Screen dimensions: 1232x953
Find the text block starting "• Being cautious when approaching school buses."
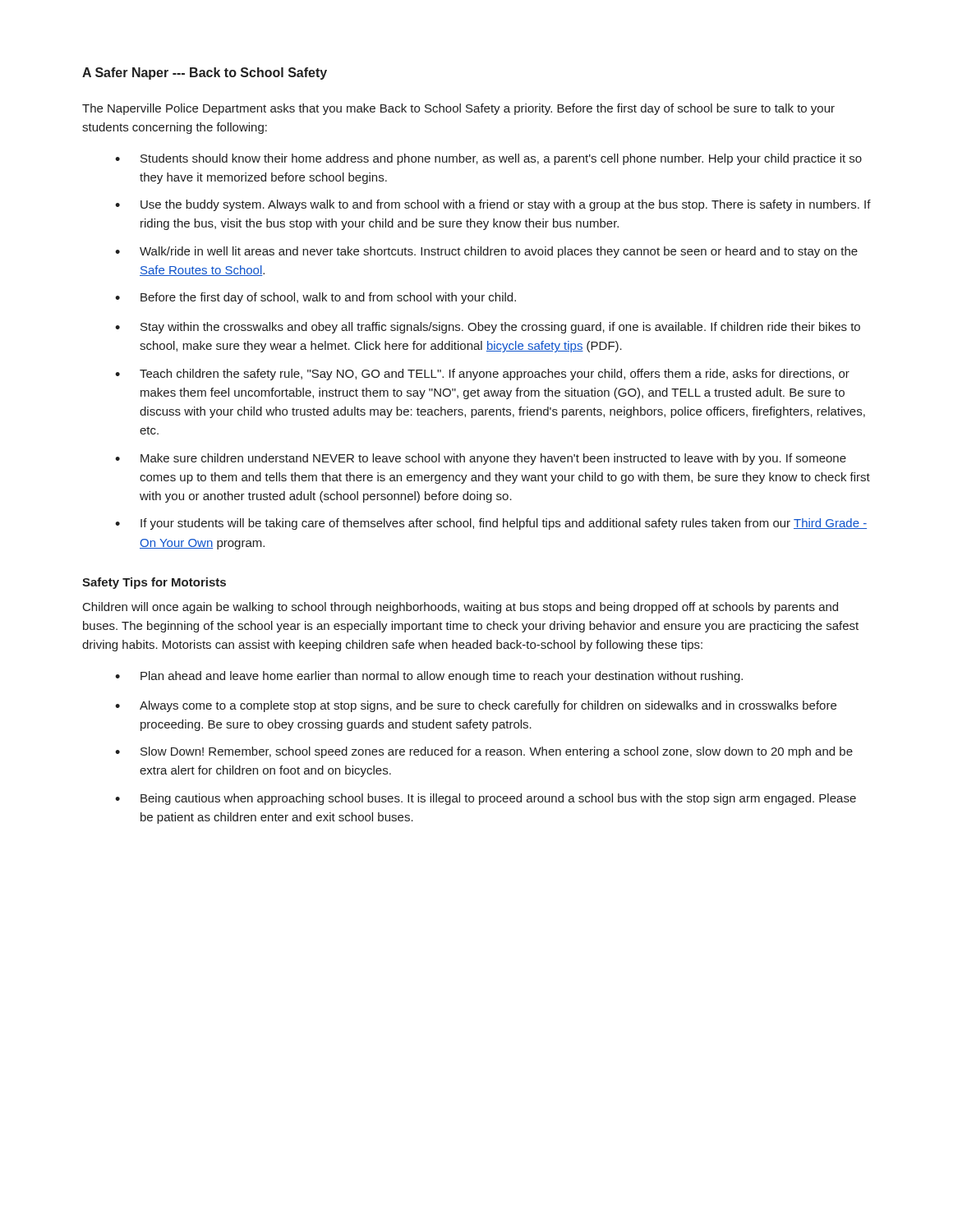493,807
